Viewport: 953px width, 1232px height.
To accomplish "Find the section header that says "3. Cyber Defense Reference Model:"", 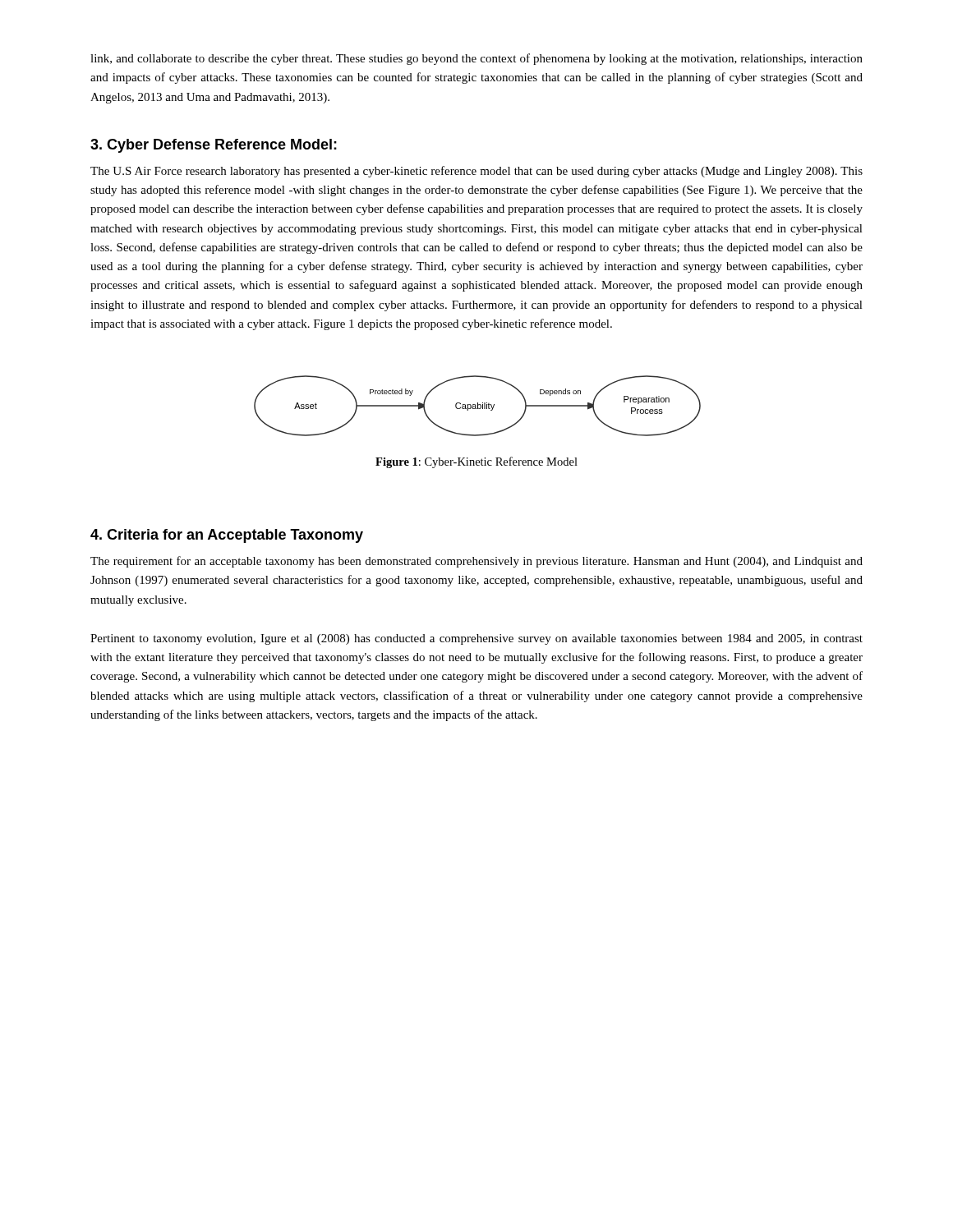I will click(x=214, y=144).
